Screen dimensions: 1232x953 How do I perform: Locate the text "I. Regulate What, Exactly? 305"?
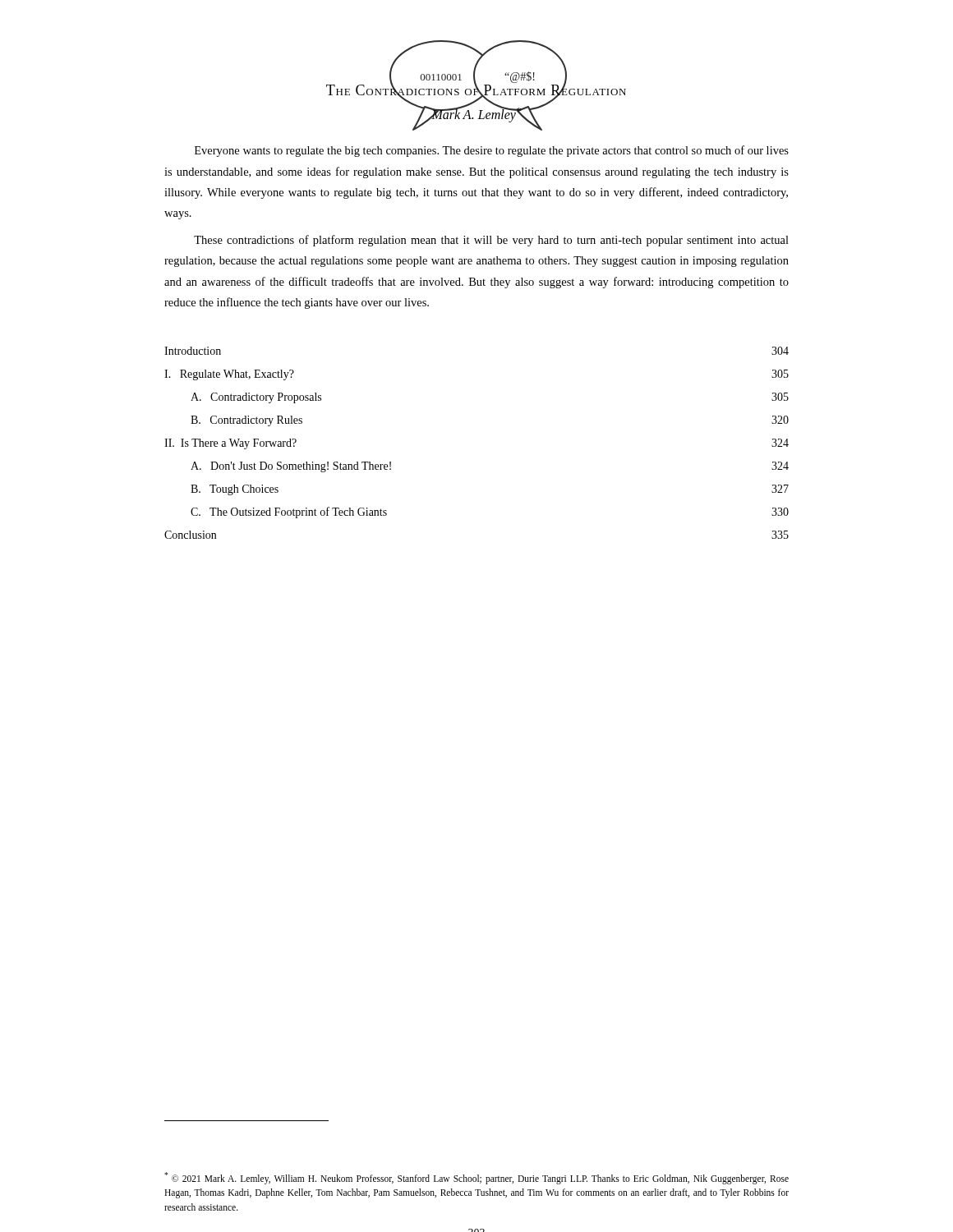236,375
